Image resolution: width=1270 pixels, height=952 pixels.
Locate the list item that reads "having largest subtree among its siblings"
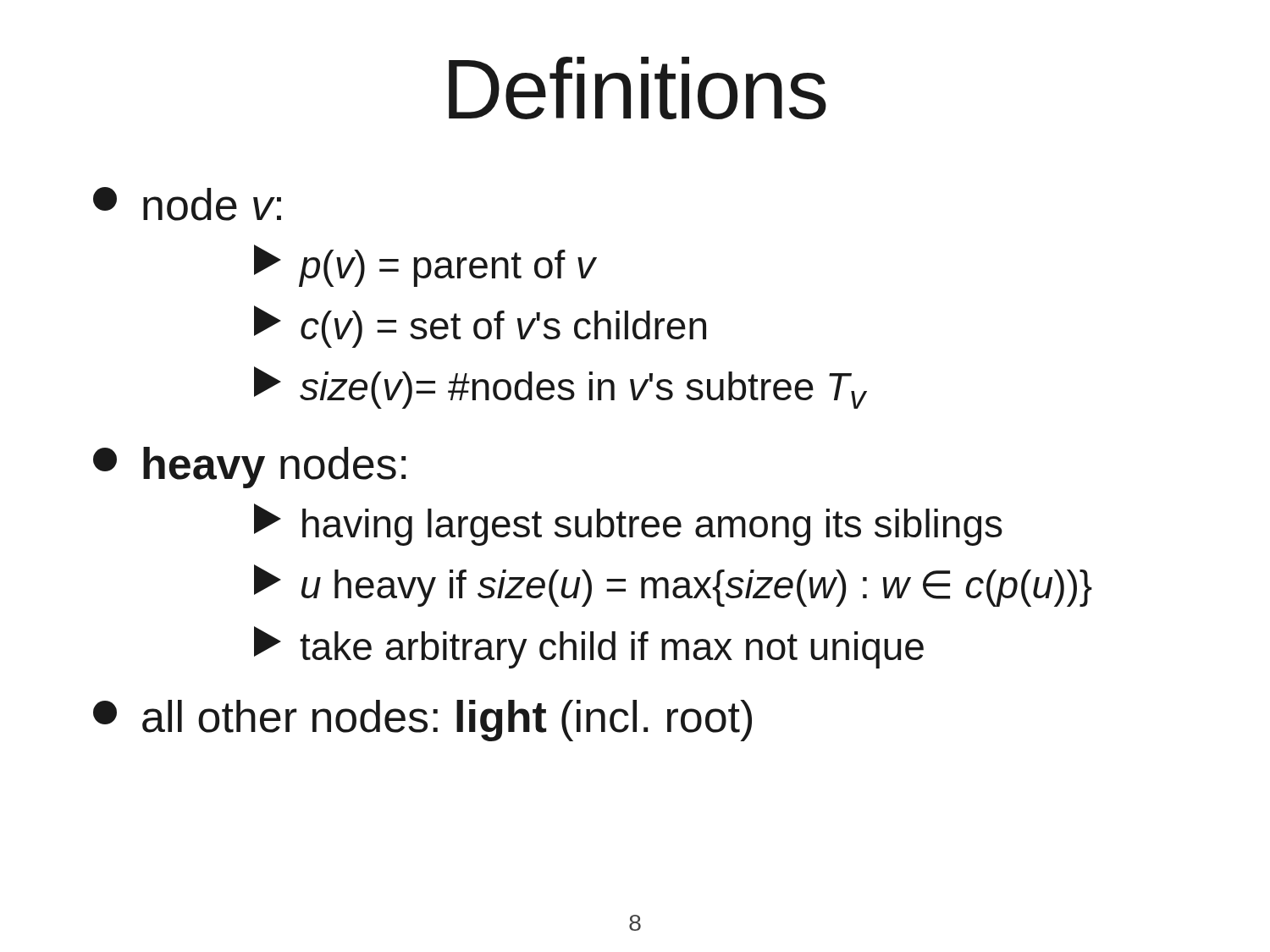[629, 523]
